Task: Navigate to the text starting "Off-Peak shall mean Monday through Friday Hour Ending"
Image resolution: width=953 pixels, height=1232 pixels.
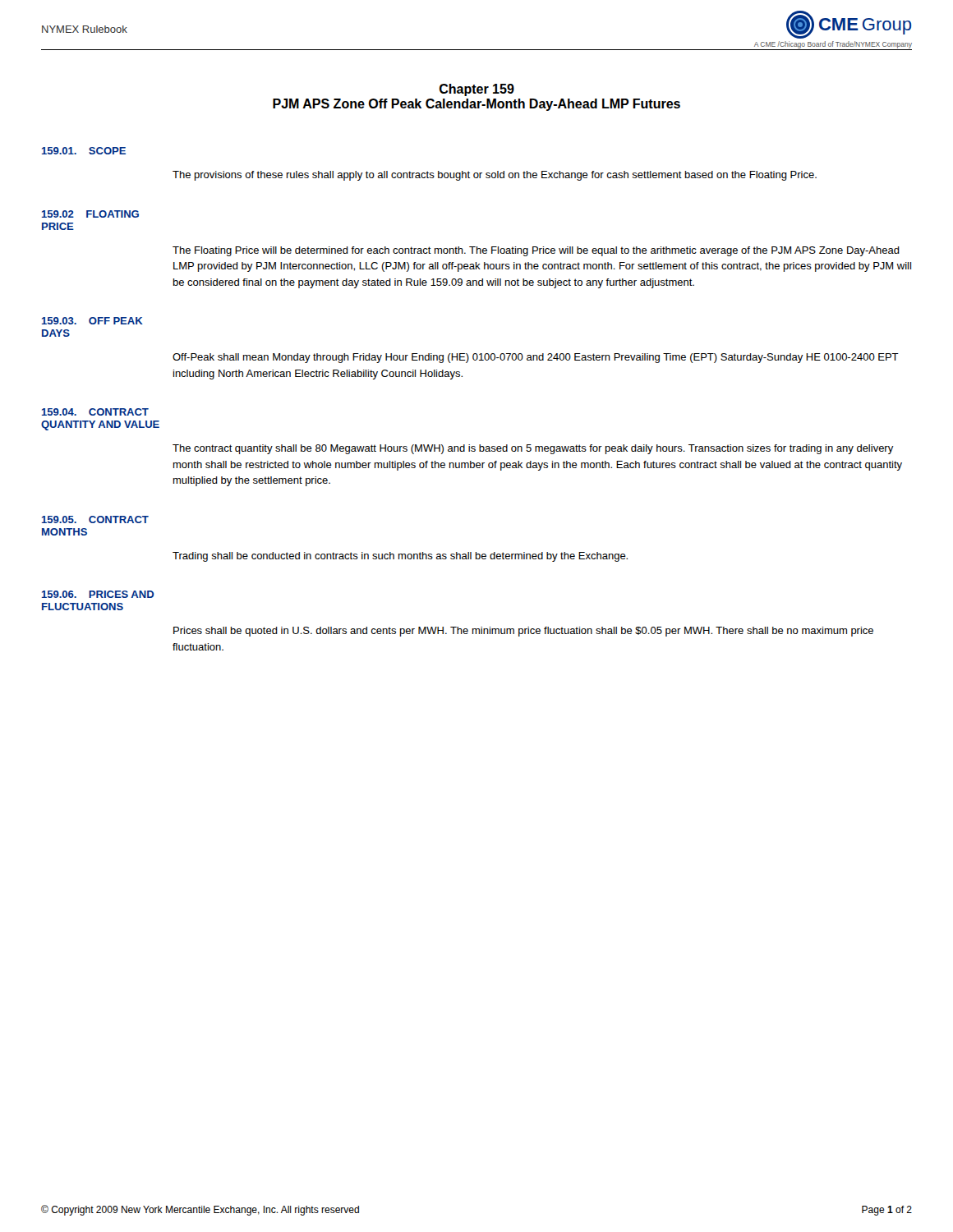Action: click(x=535, y=365)
